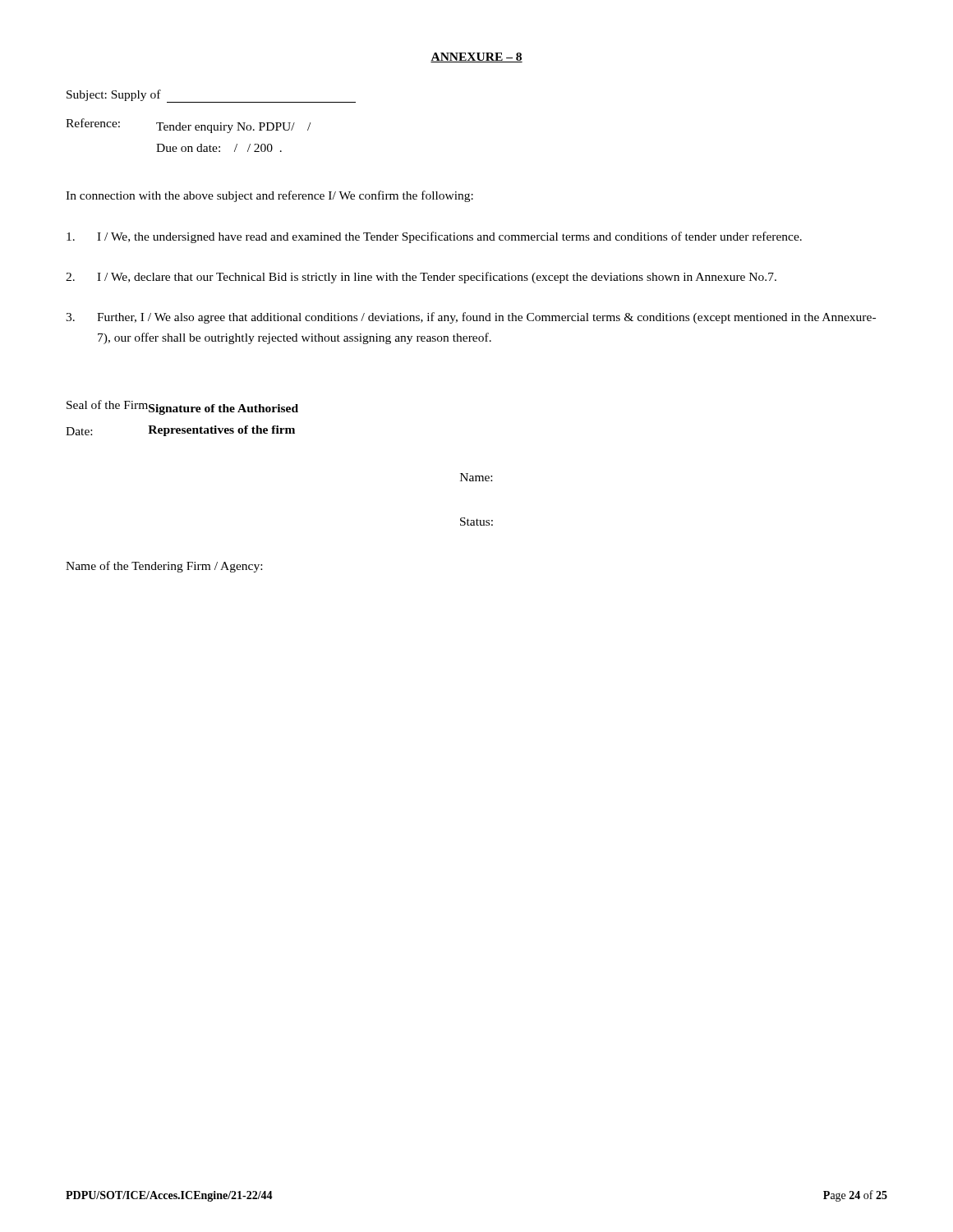
Task: Find "ANNEXURE – 8" on this page
Action: [x=476, y=56]
